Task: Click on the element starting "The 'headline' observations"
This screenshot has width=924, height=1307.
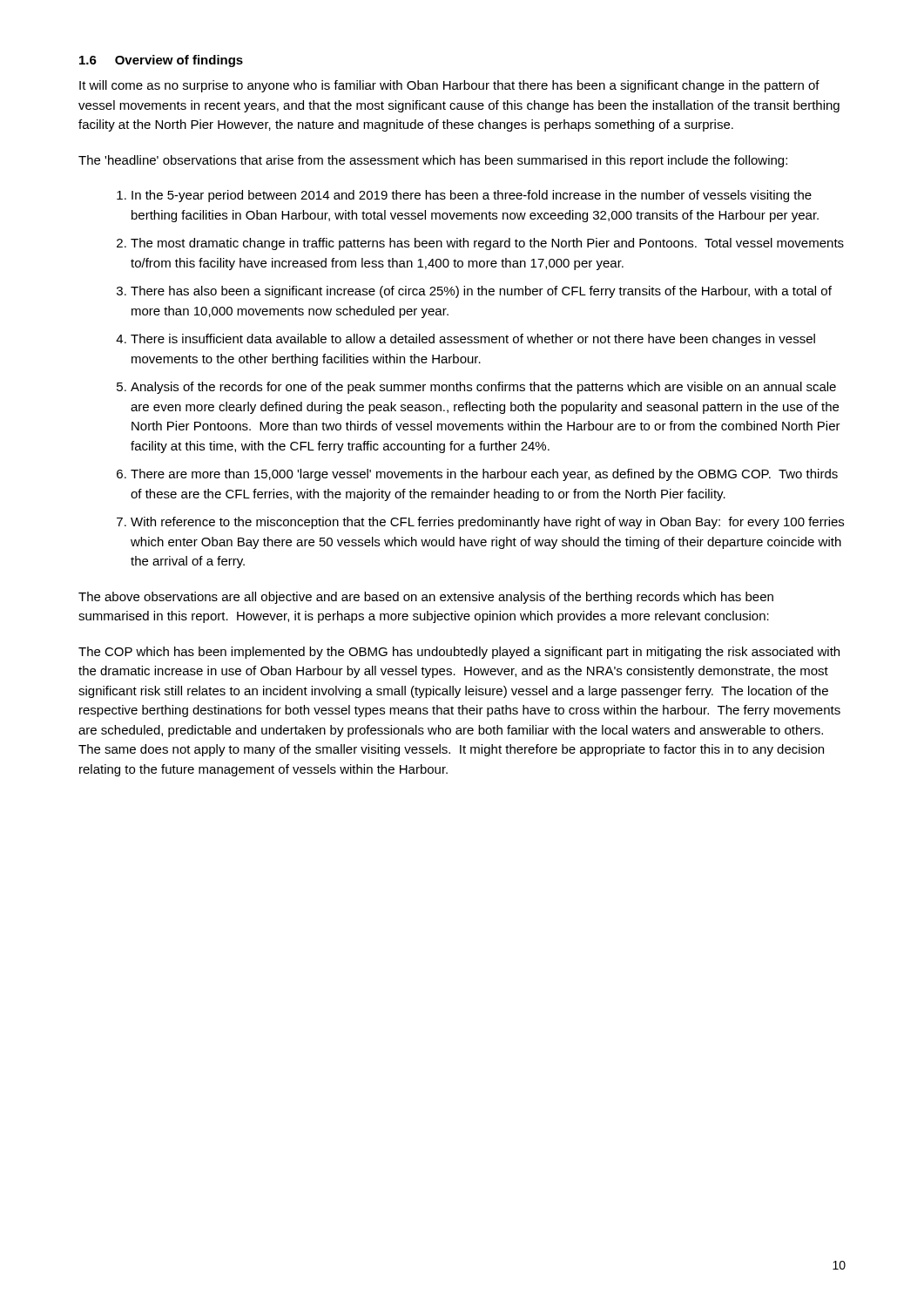Action: (433, 159)
